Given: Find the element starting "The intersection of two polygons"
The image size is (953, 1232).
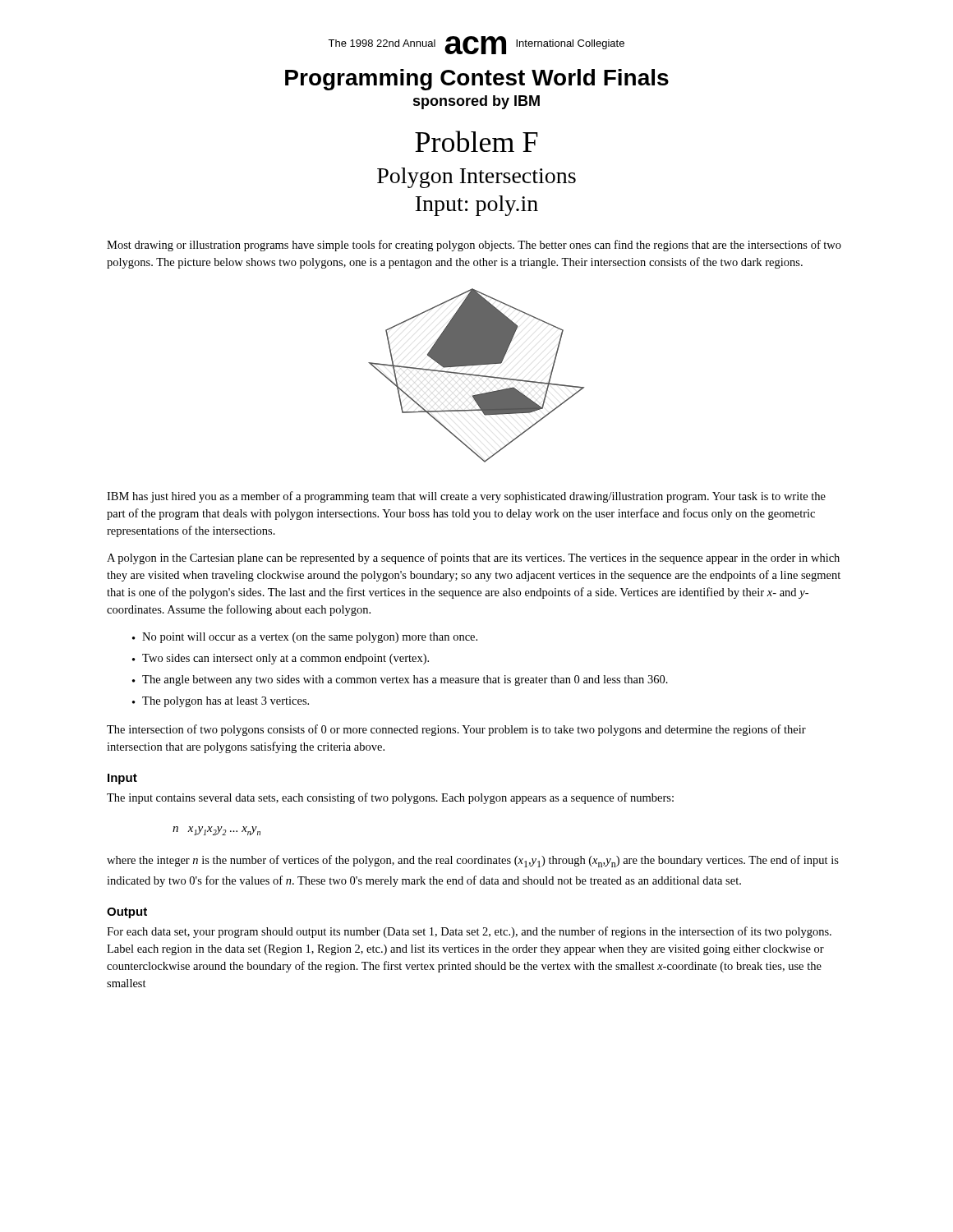Looking at the screenshot, I should pos(456,738).
